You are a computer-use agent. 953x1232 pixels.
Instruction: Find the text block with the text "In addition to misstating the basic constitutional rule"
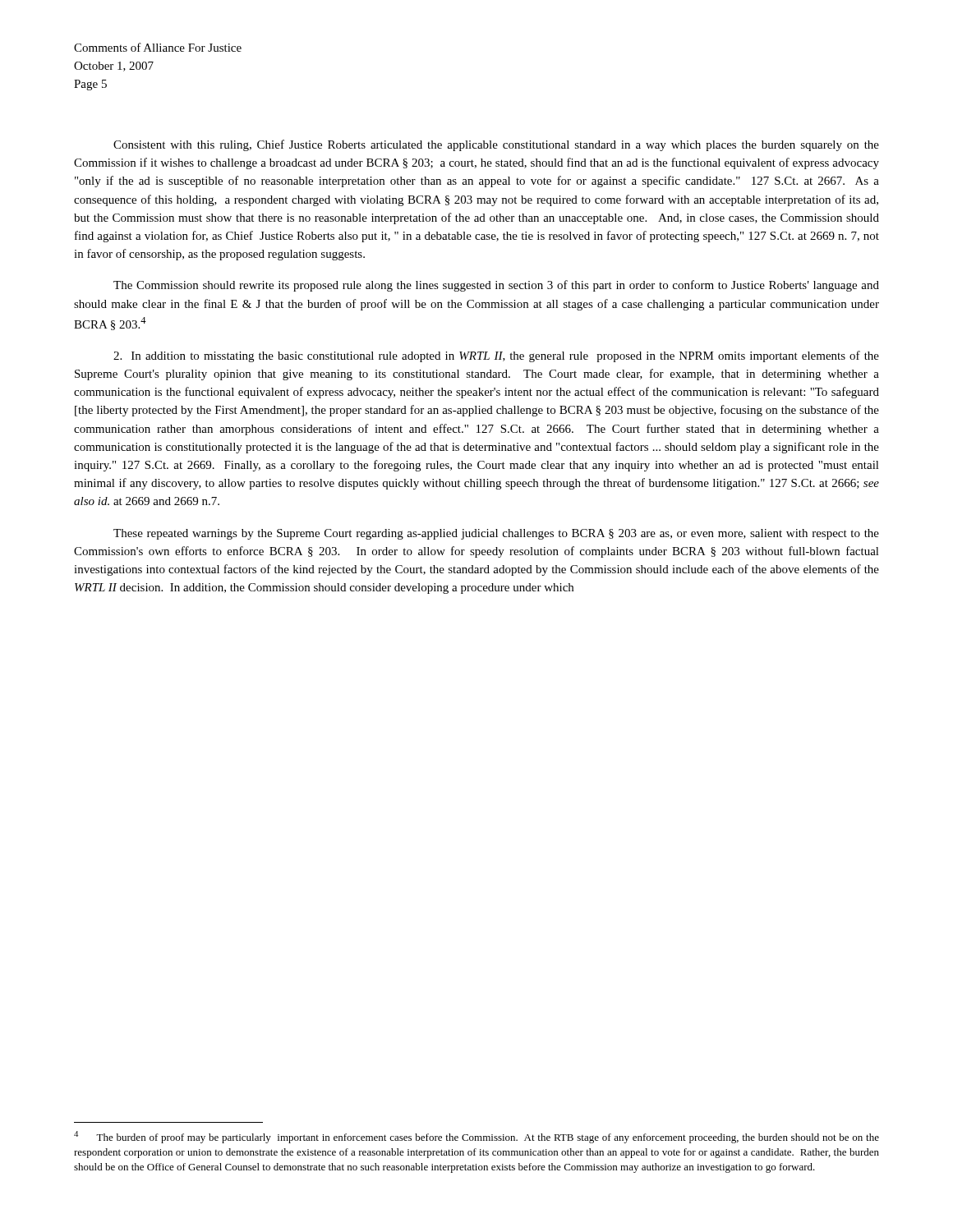(476, 428)
